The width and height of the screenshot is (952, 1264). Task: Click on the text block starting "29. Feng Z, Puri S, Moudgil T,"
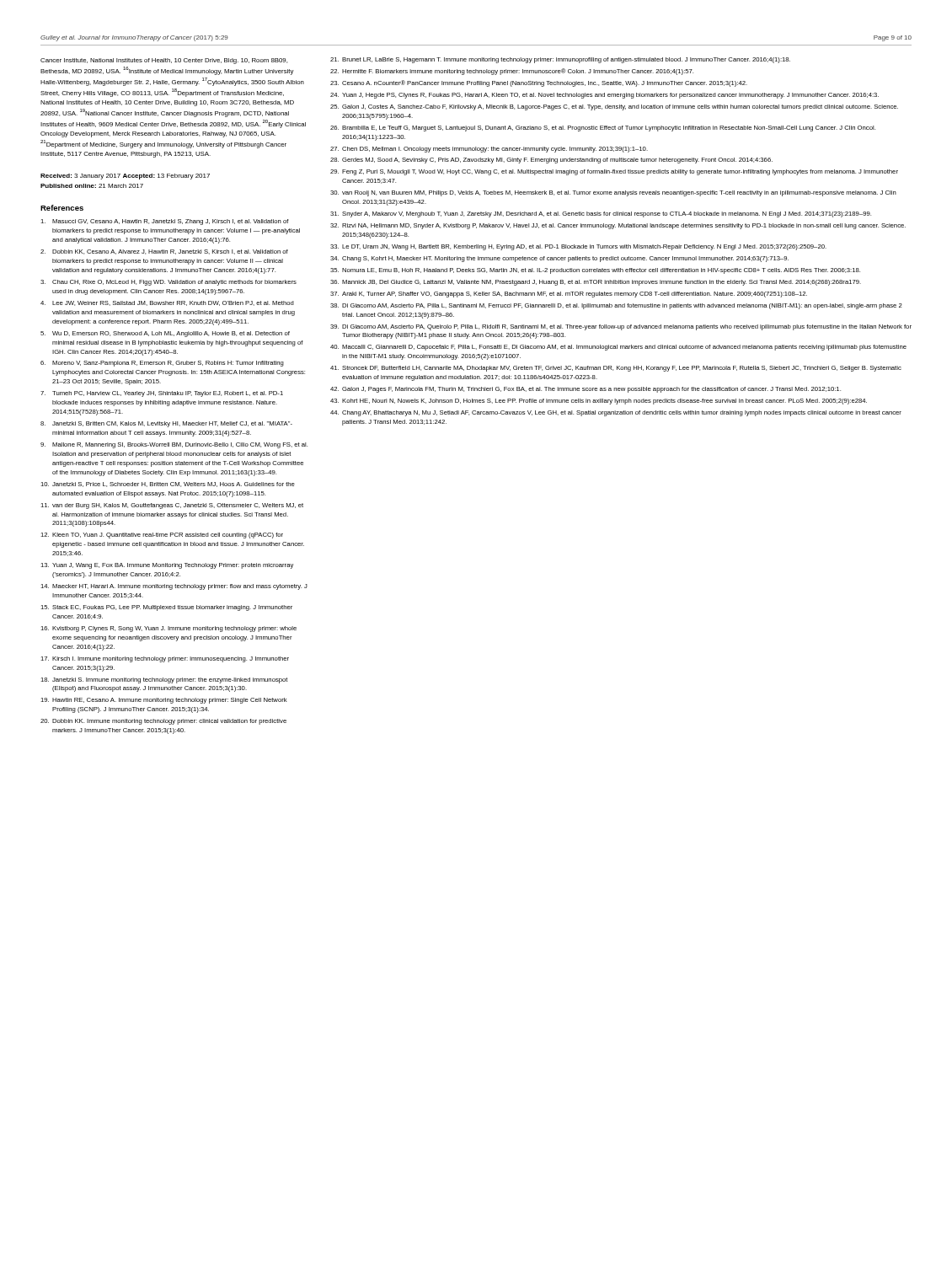coord(621,177)
